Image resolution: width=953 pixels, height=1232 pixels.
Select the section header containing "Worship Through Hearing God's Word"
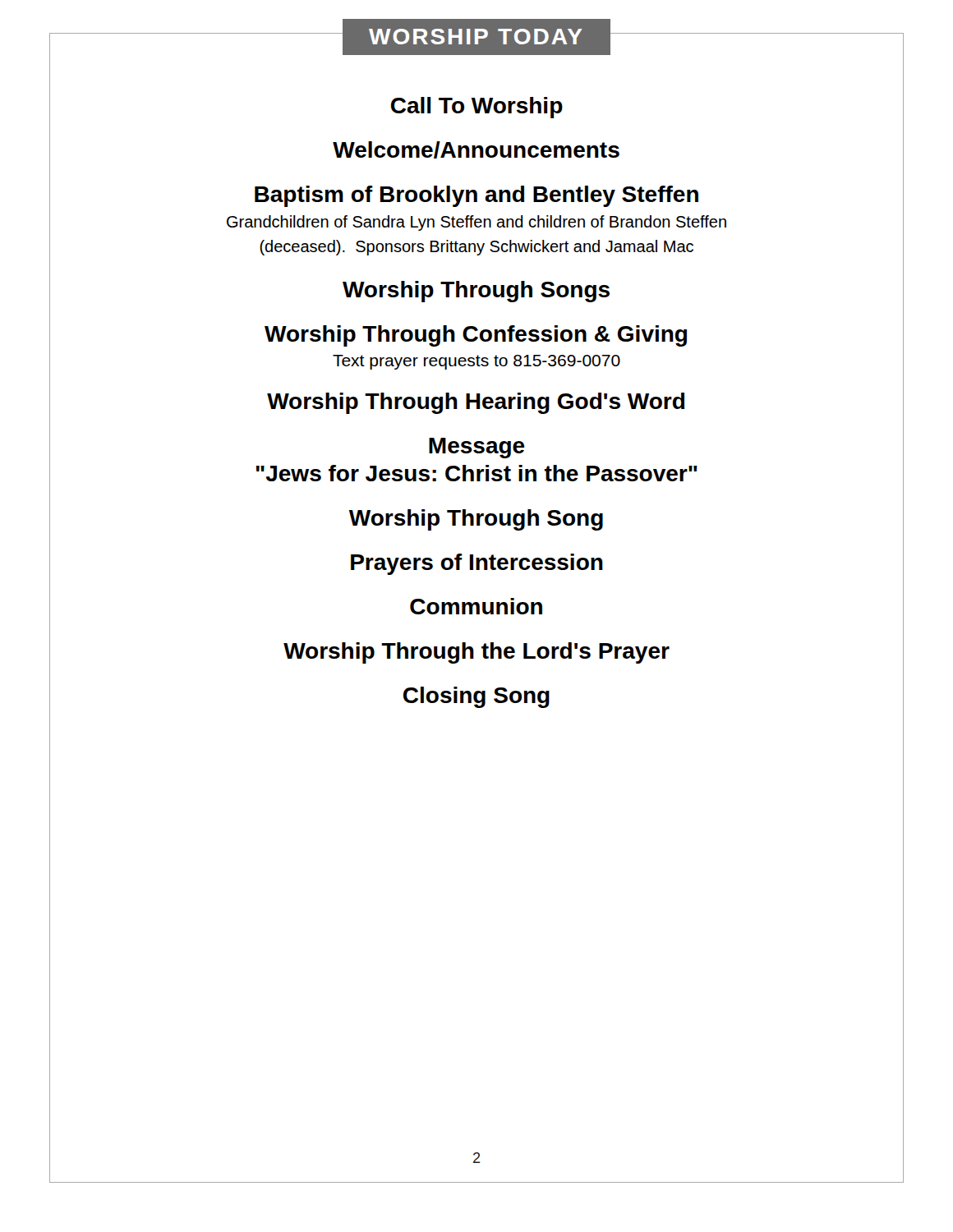(476, 402)
